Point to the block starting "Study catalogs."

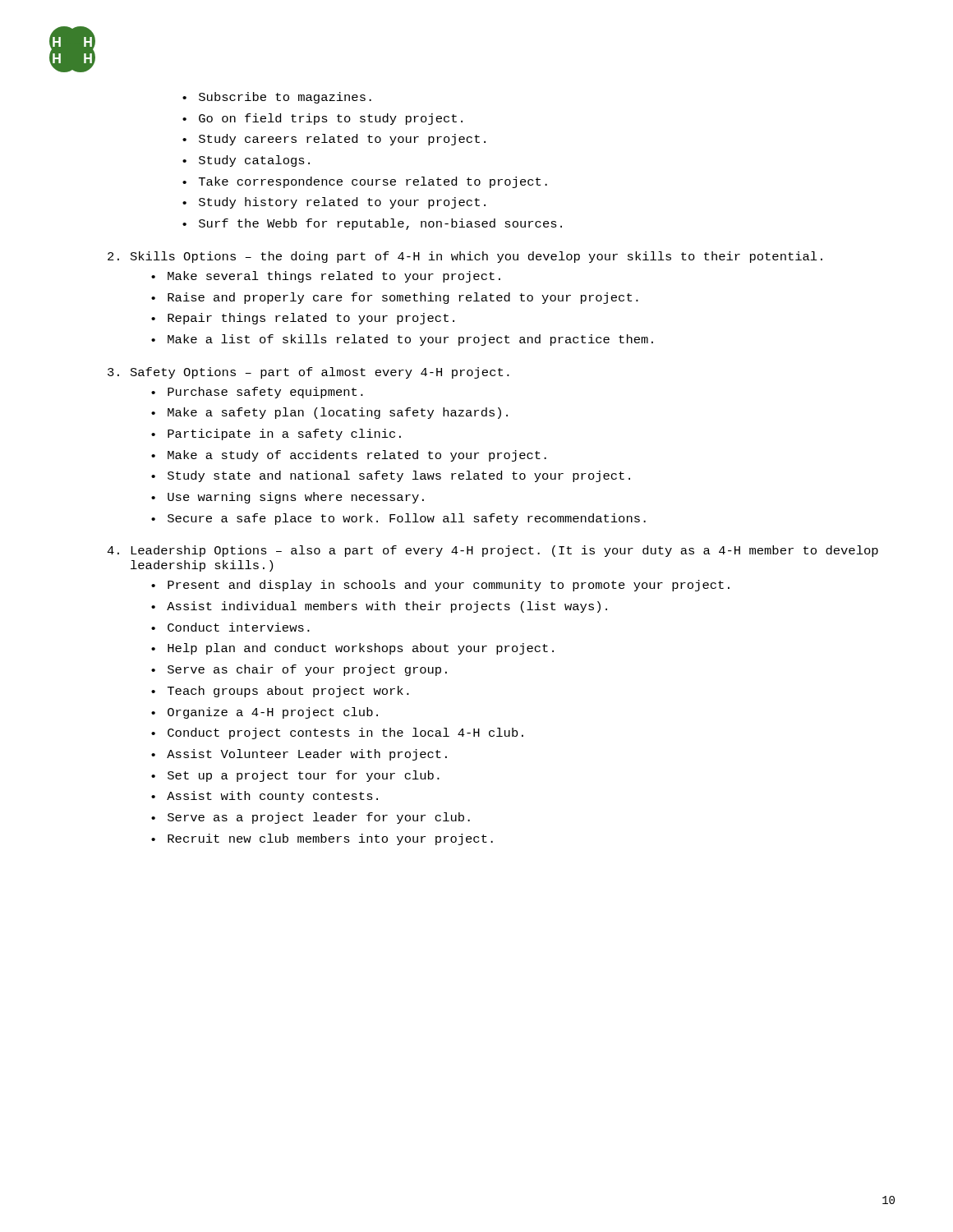[x=256, y=161]
